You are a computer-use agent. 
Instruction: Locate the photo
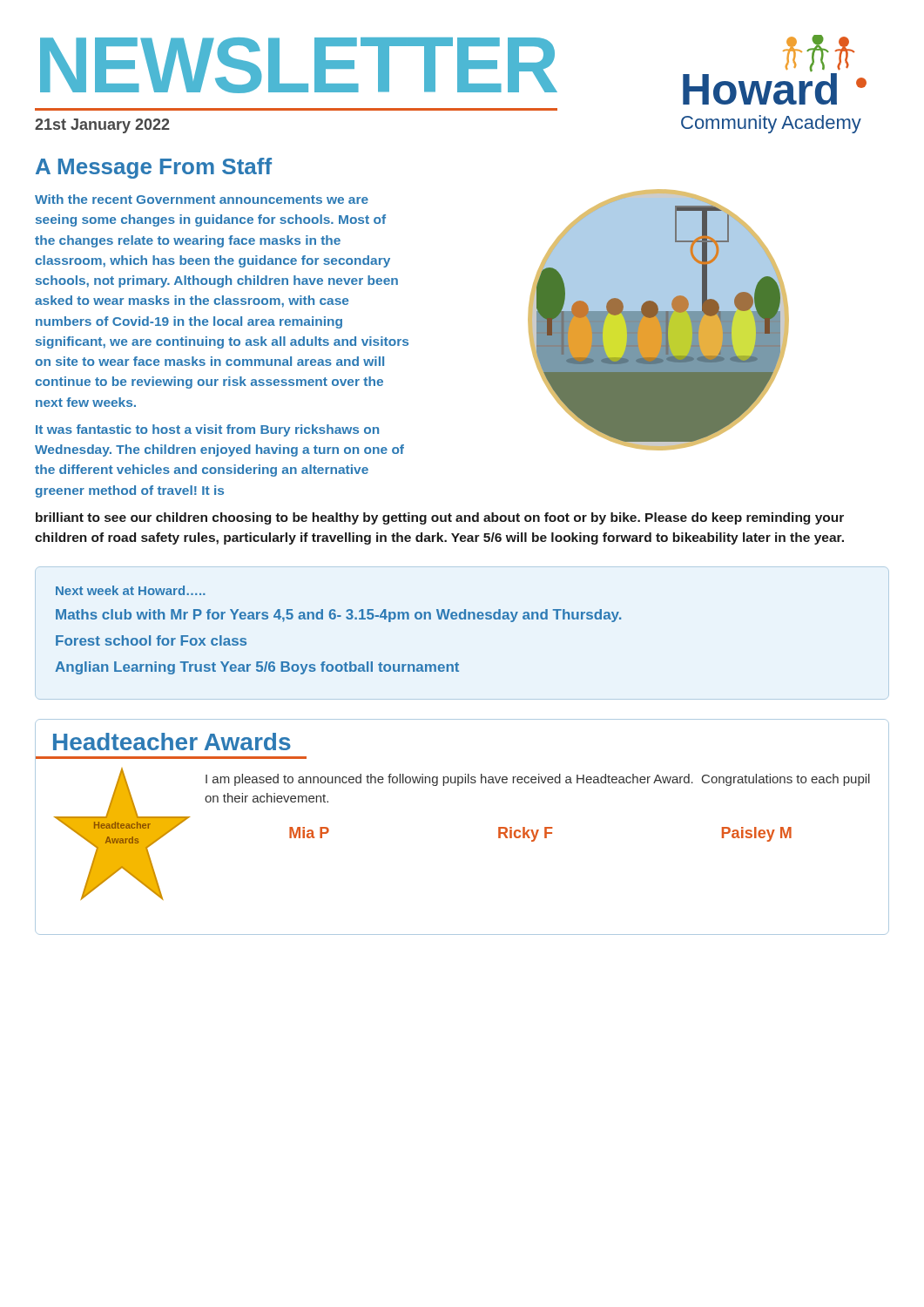pyautogui.click(x=658, y=320)
